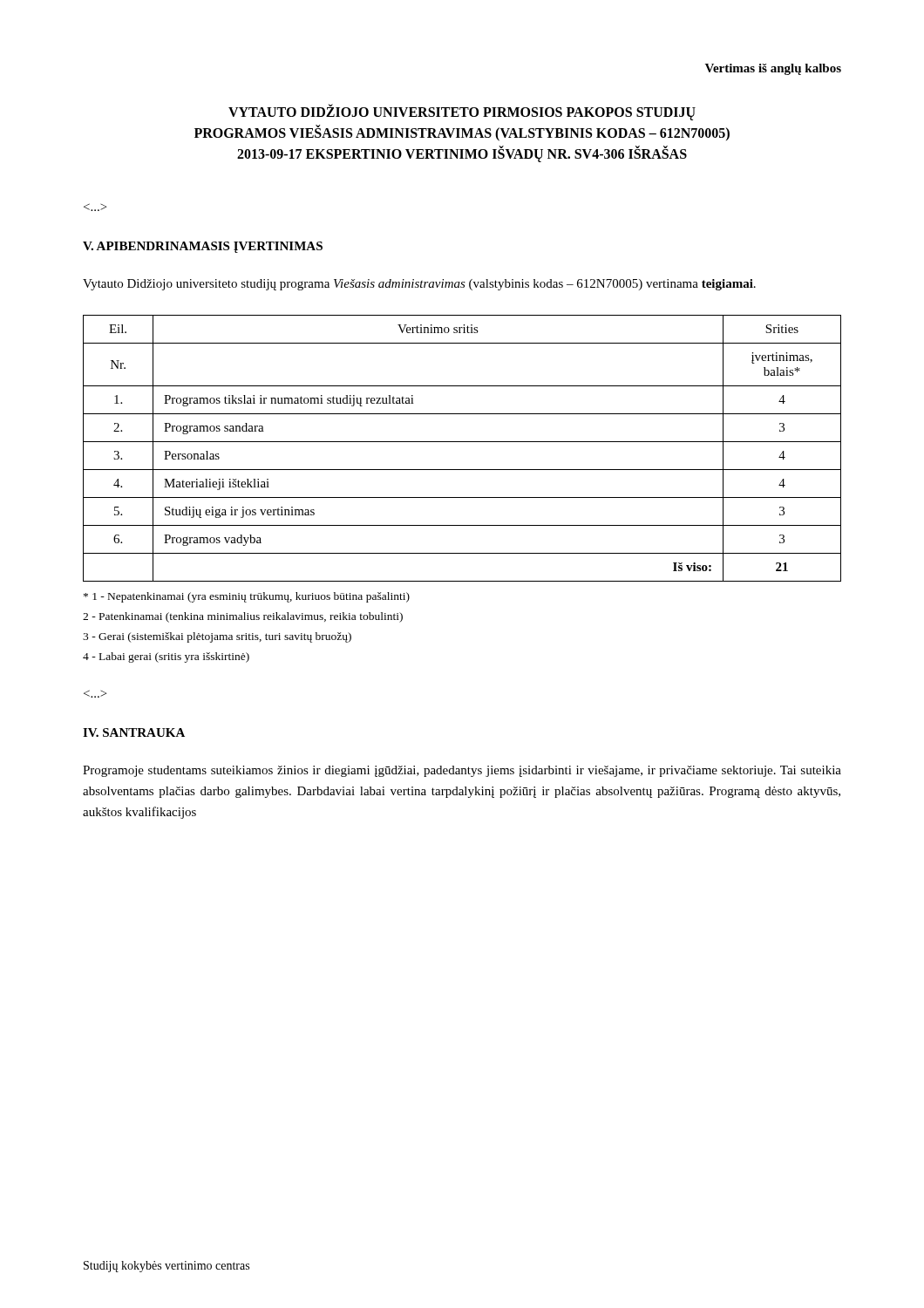Find the title that says "VYTAUTO DIDŽIOJO UNIVERSITETO PIRMOSIOS PAKOPOS STUDIJŲ"

[x=462, y=133]
